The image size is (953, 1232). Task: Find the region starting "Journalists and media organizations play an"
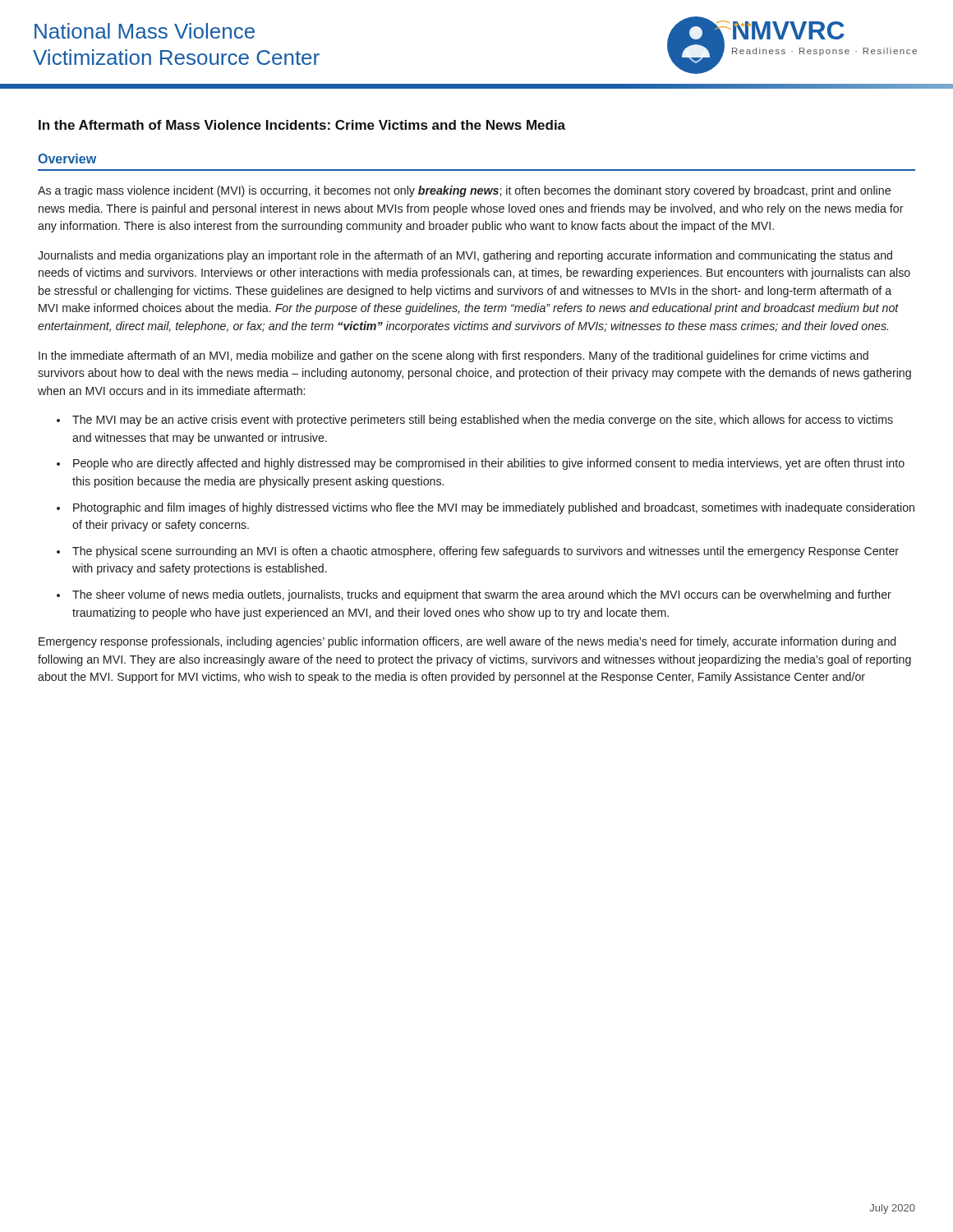coord(474,291)
